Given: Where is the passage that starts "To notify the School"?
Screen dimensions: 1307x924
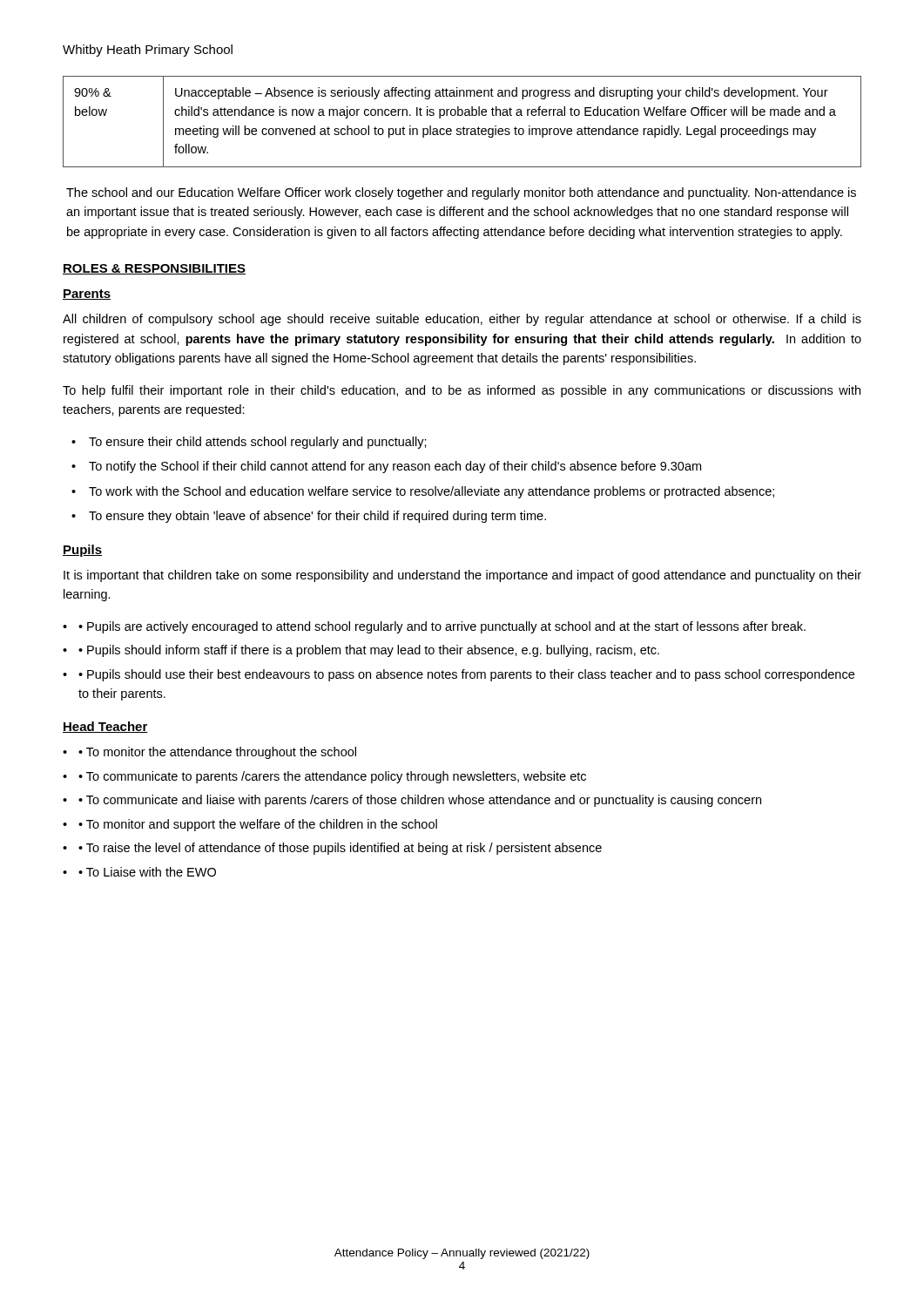Looking at the screenshot, I should pos(395,466).
